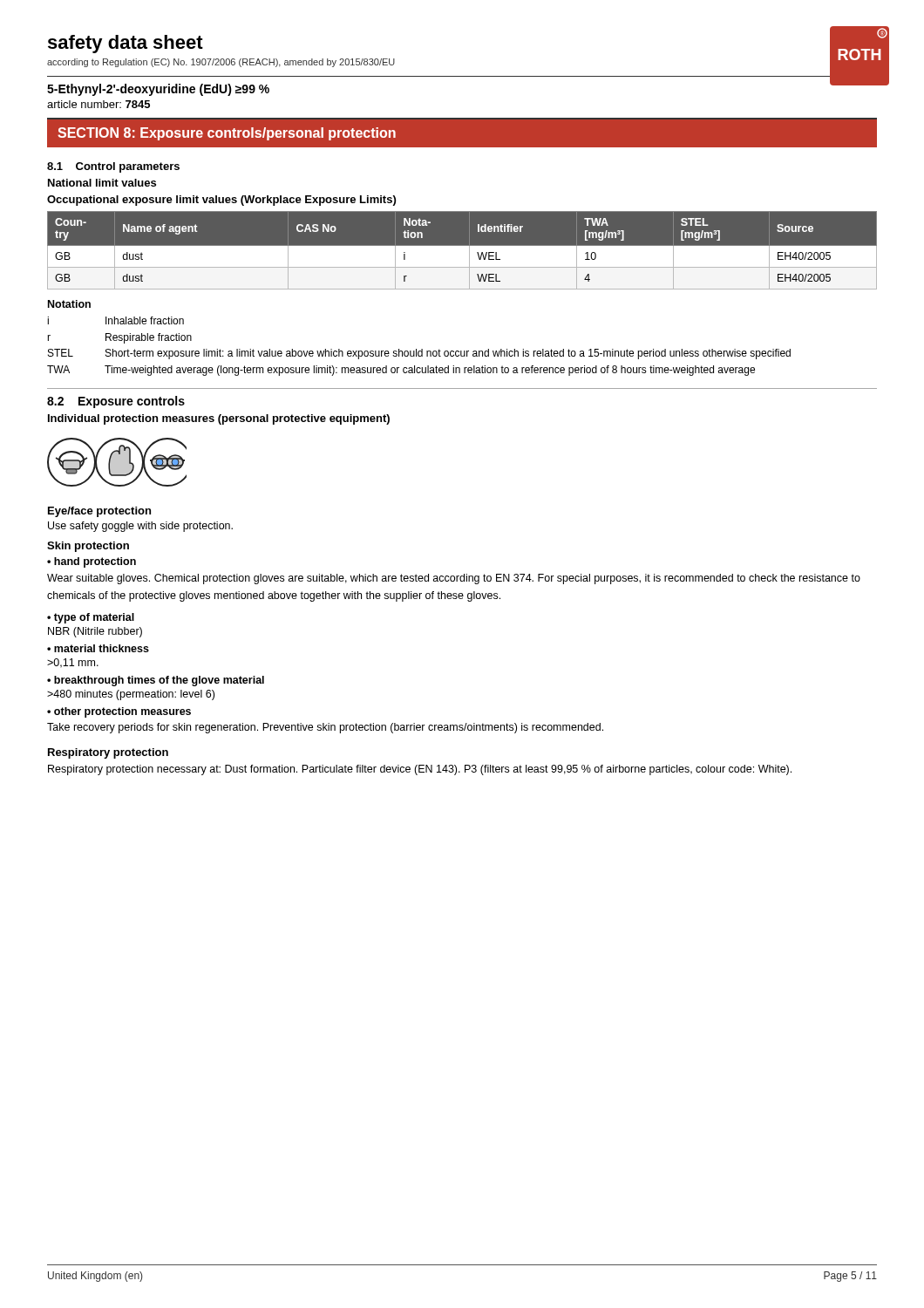Image resolution: width=924 pixels, height=1308 pixels.
Task: Find "5-Ethynyl-2'-deoxyuridine (EdU) ≥99 %" on this page
Action: [158, 89]
